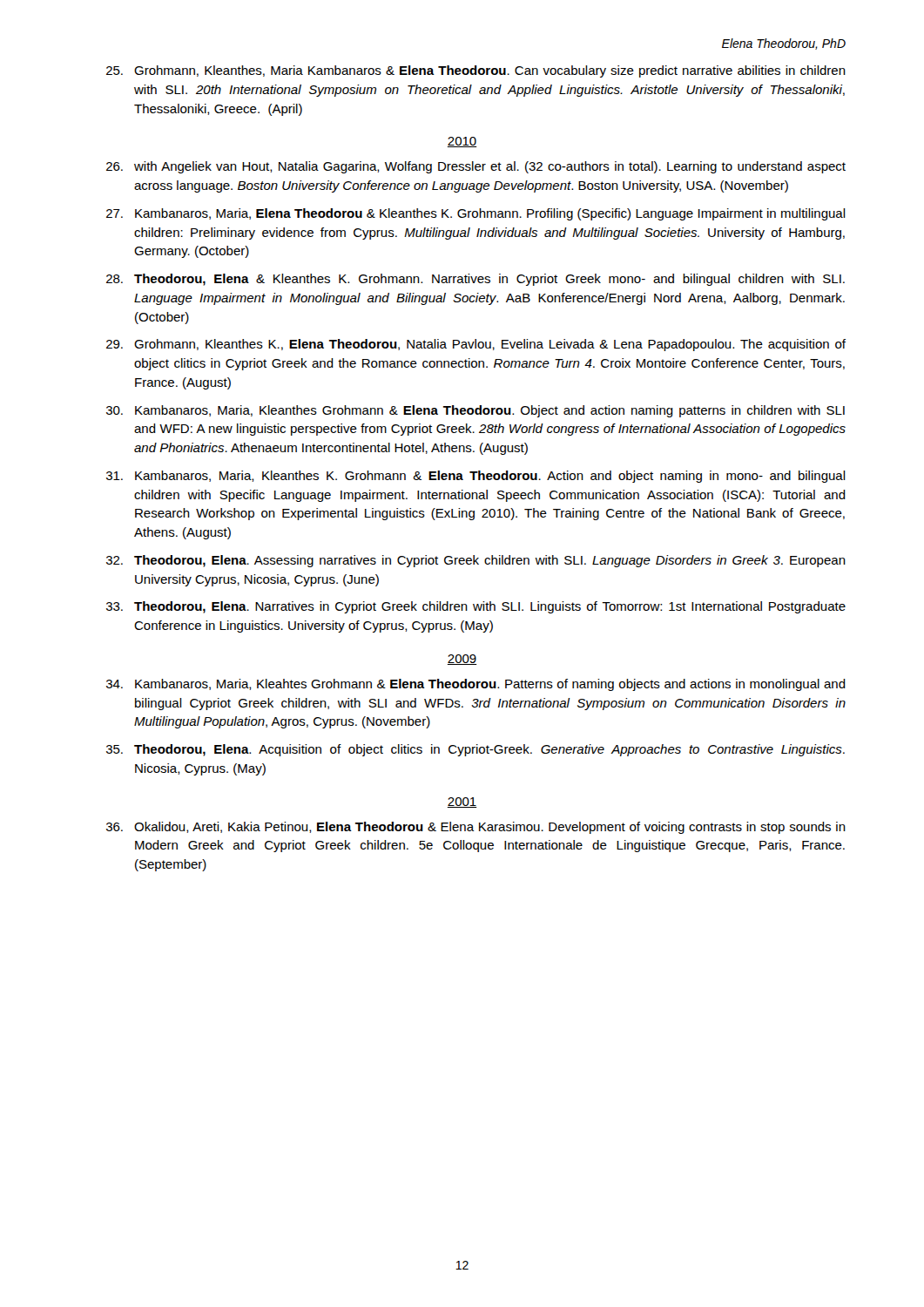The width and height of the screenshot is (924, 1307).
Task: Select the list item that says "35. Theodorou, Elena. Acquisition of object clitics"
Action: [x=462, y=759]
